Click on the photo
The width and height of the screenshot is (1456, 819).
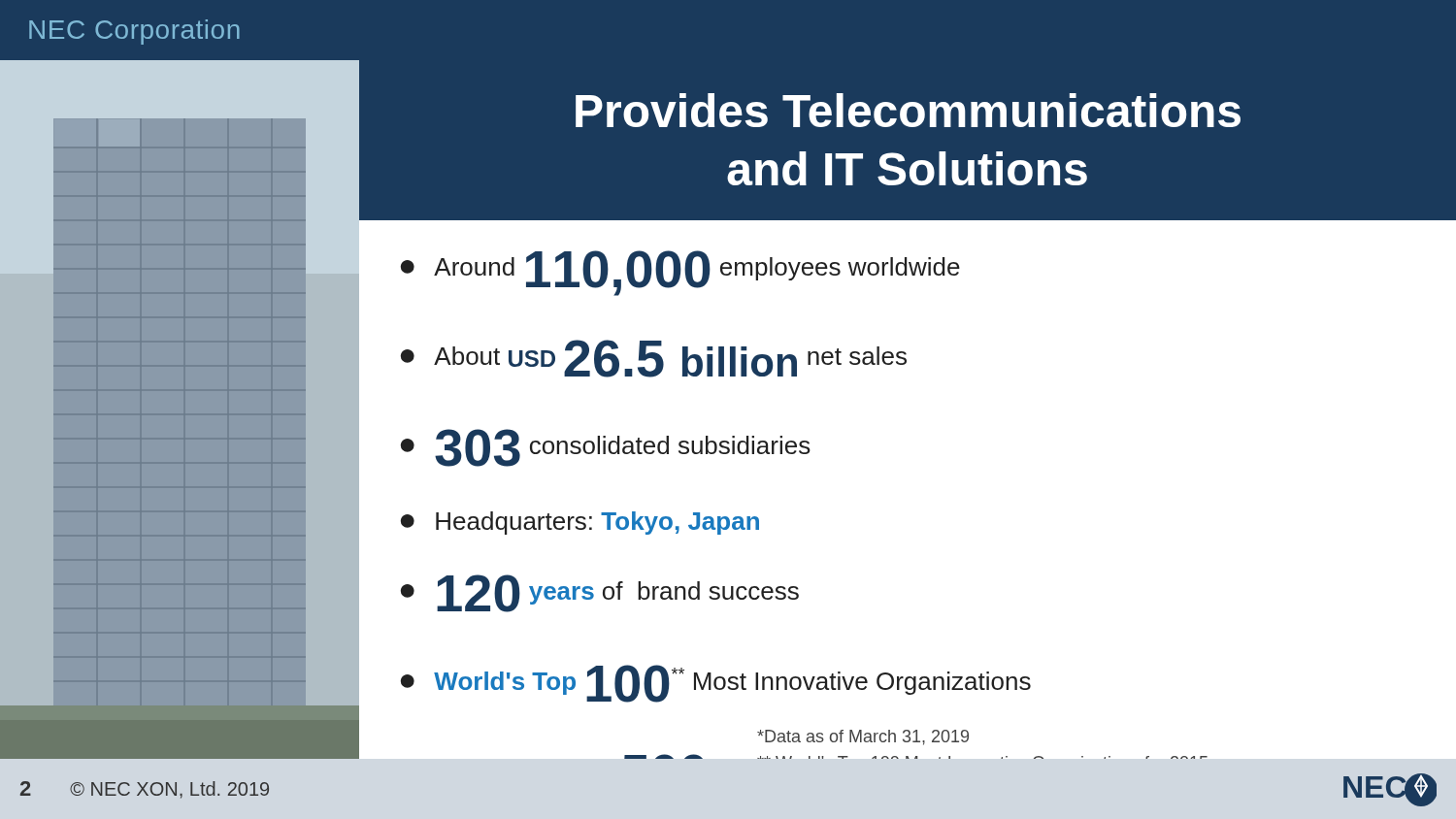pyautogui.click(x=180, y=440)
